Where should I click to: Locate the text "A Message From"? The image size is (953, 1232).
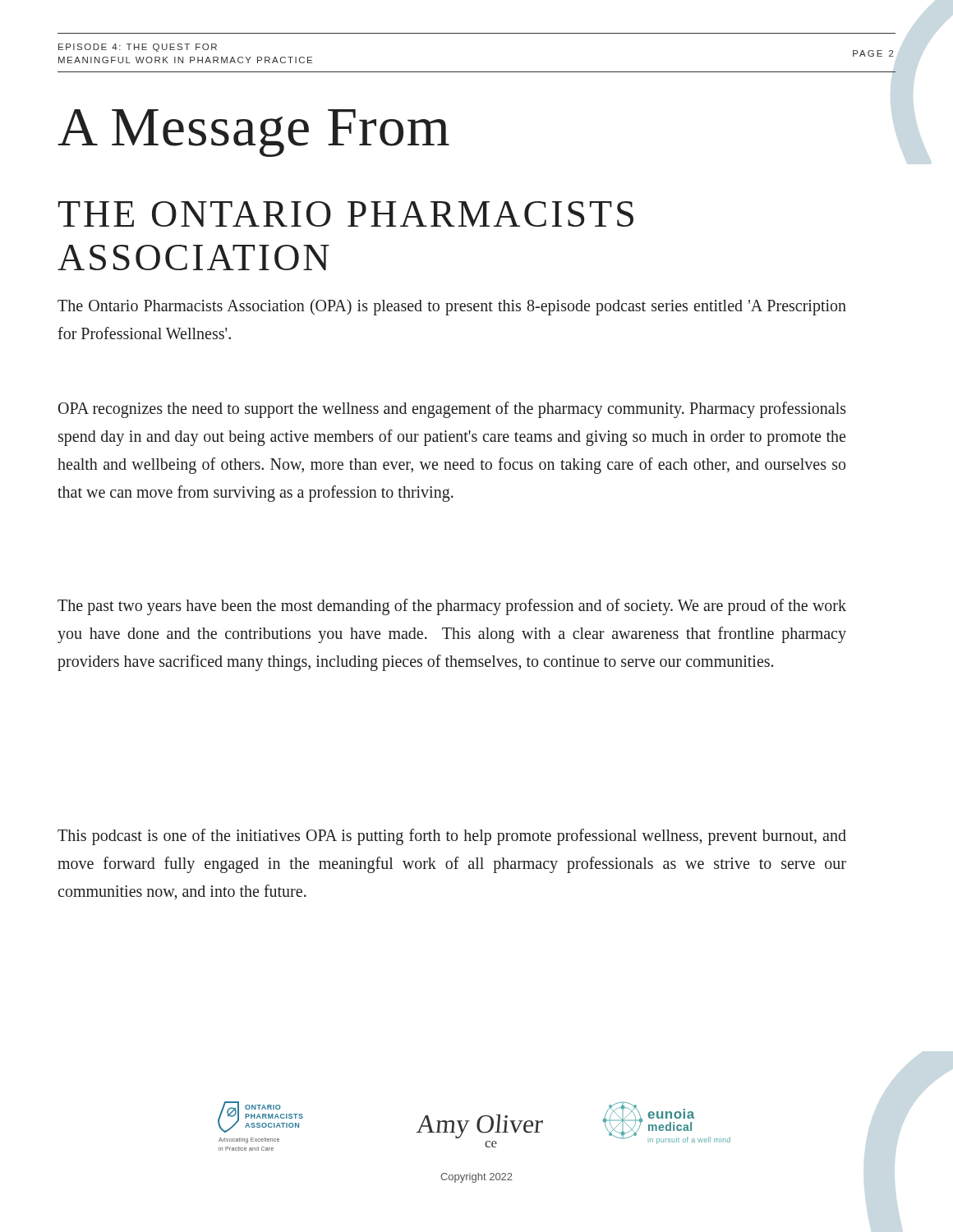point(254,126)
